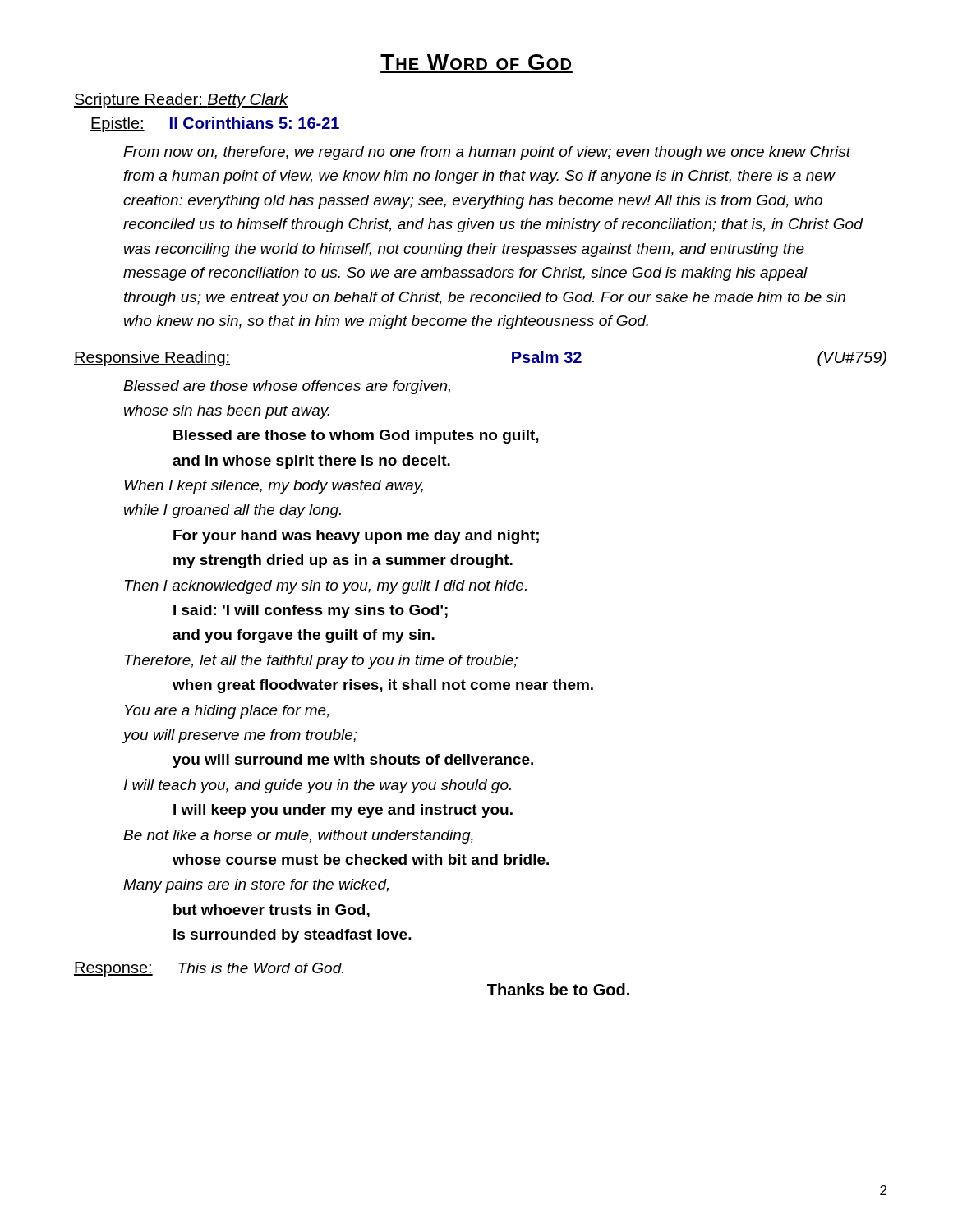Locate the list item containing "but whoever trusts in"
The height and width of the screenshot is (1232, 953).
(292, 922)
